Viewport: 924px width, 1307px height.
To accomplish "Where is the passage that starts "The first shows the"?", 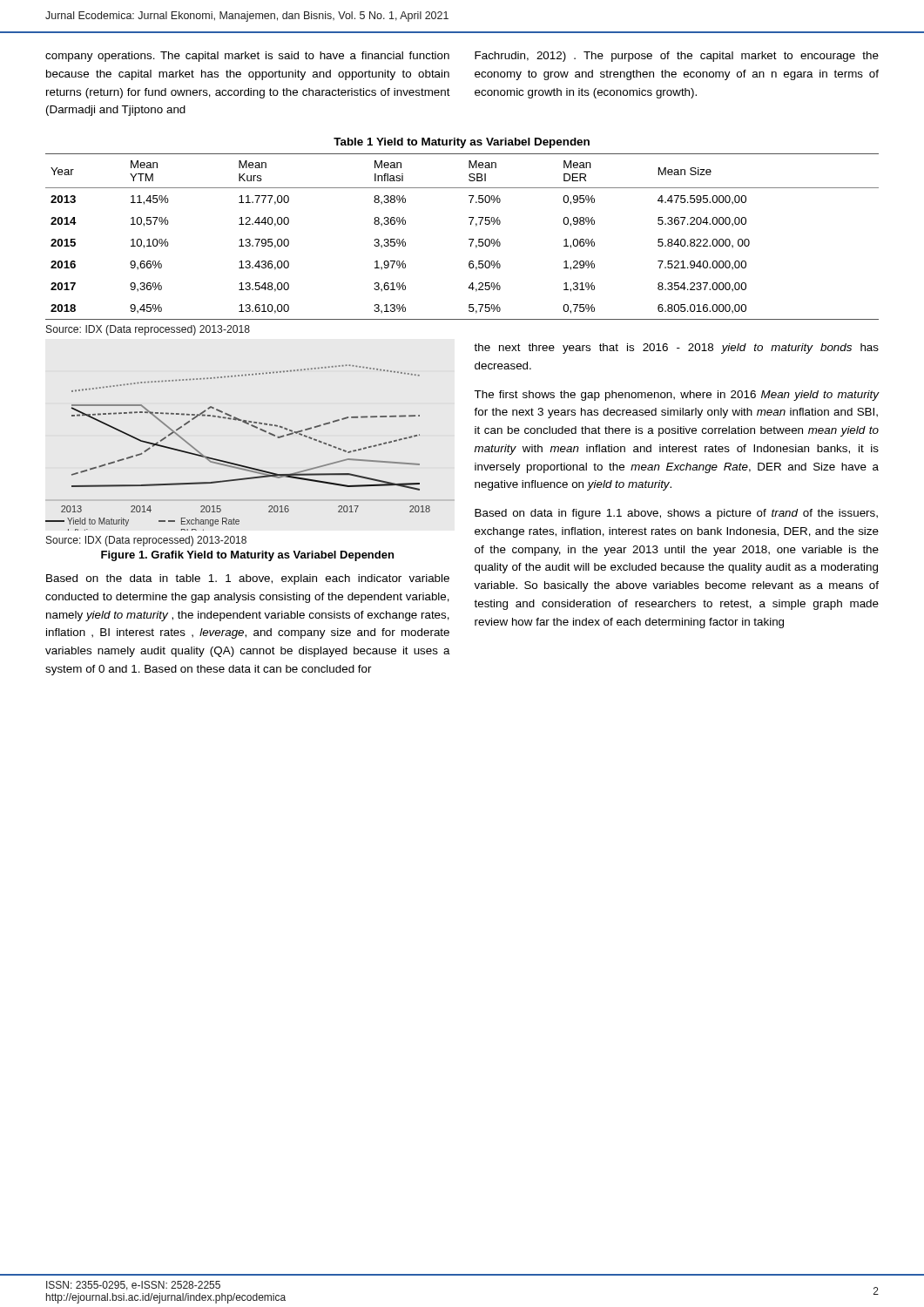I will (x=676, y=439).
